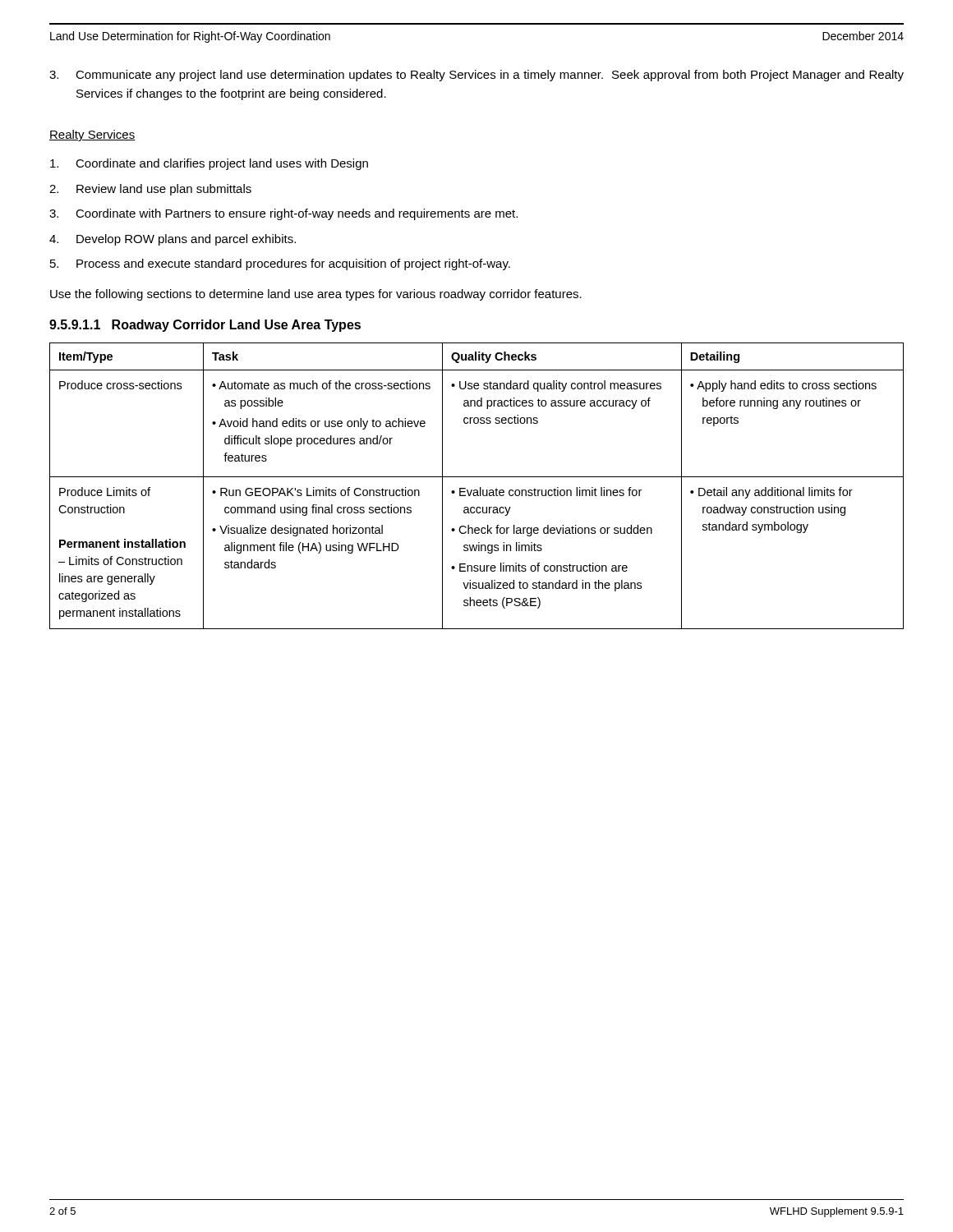Find the text block starting "3. Communicate any"
The height and width of the screenshot is (1232, 953).
tap(476, 84)
